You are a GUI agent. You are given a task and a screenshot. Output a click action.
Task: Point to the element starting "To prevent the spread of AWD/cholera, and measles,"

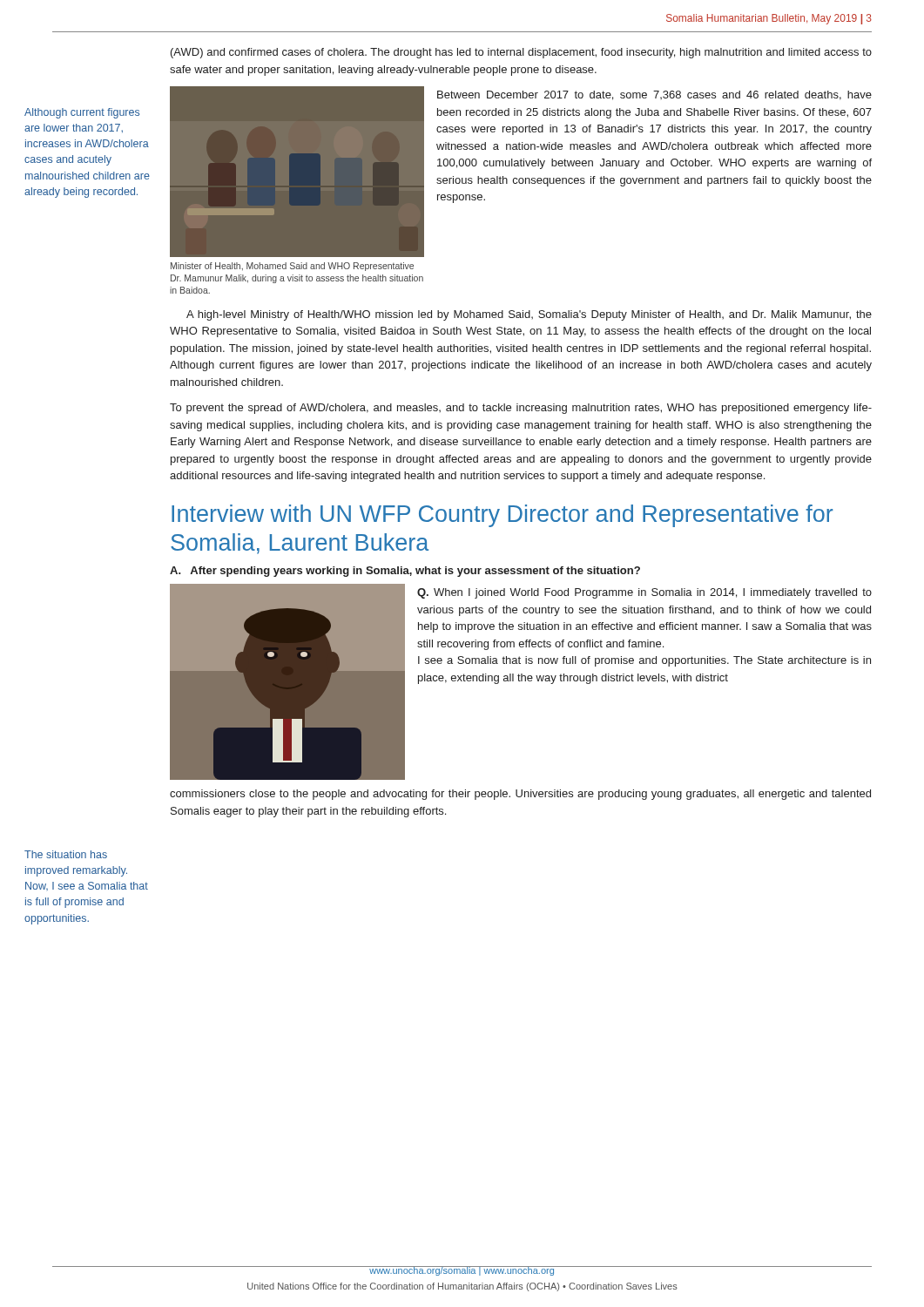pos(521,441)
